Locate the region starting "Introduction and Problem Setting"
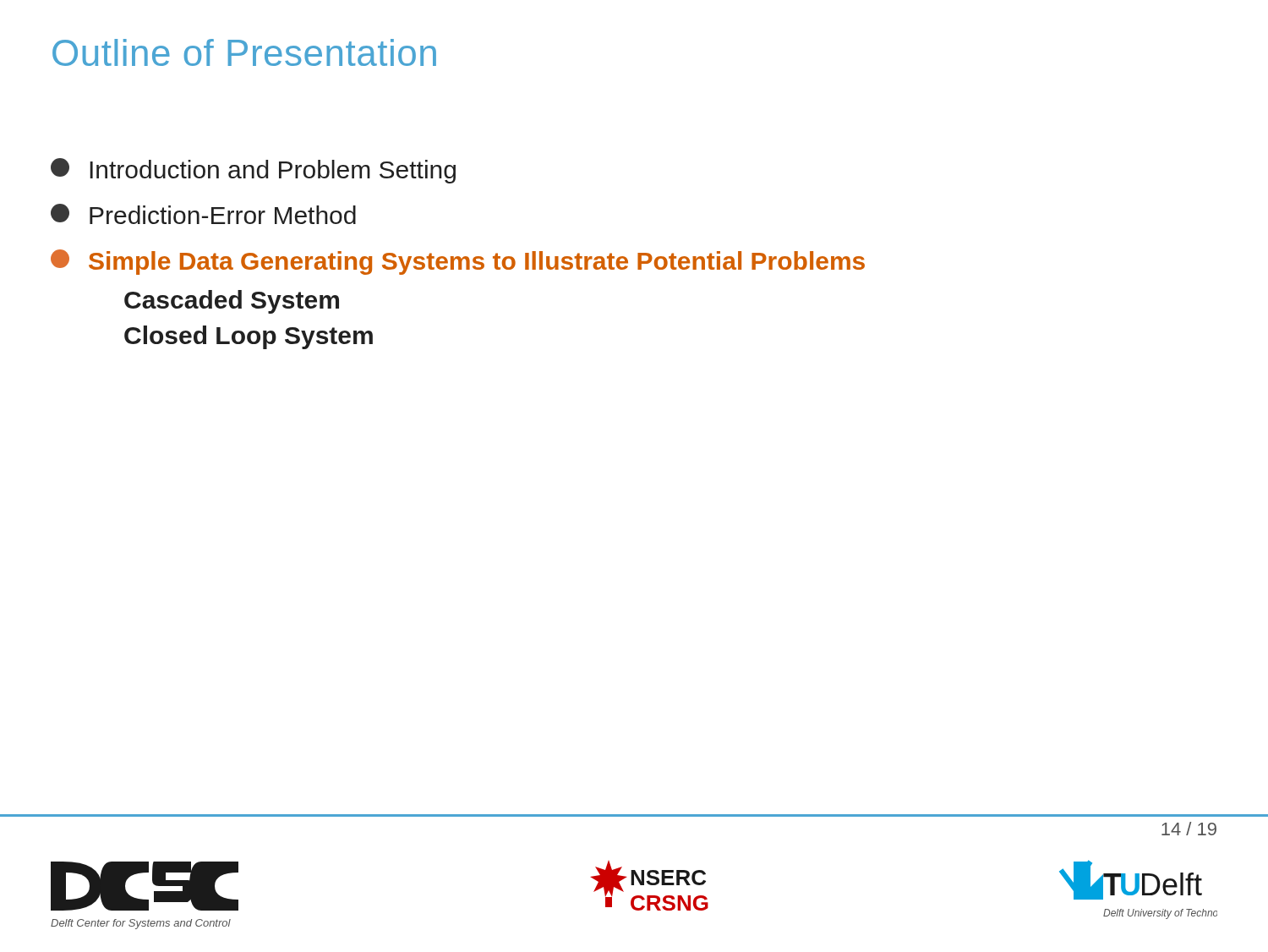 pyautogui.click(x=254, y=170)
